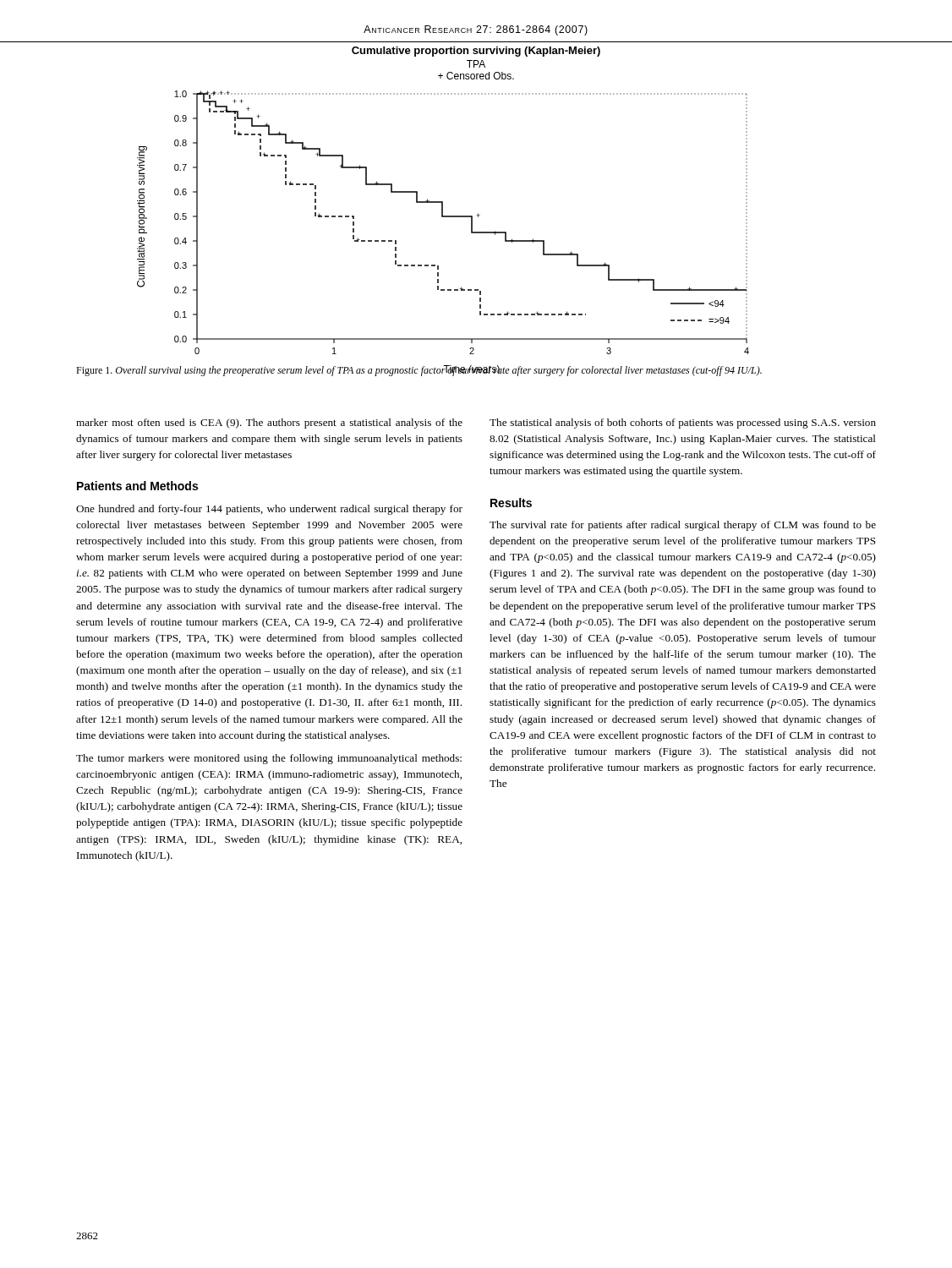The height and width of the screenshot is (1268, 952).
Task: Select the text starting "The survival rate for patients after radical surgical"
Action: (683, 654)
